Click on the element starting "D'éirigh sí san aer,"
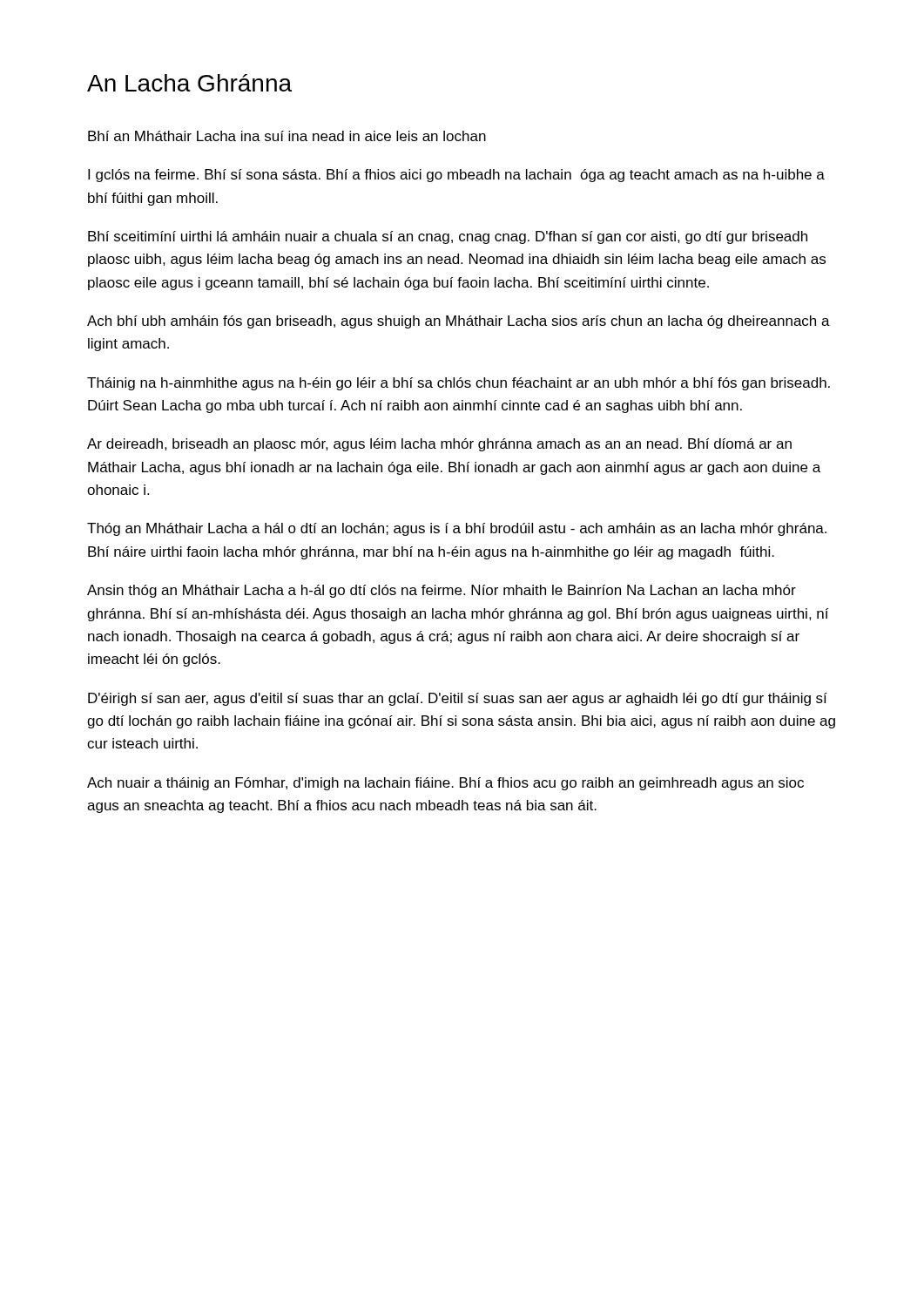Viewport: 924px width, 1307px height. [462, 722]
